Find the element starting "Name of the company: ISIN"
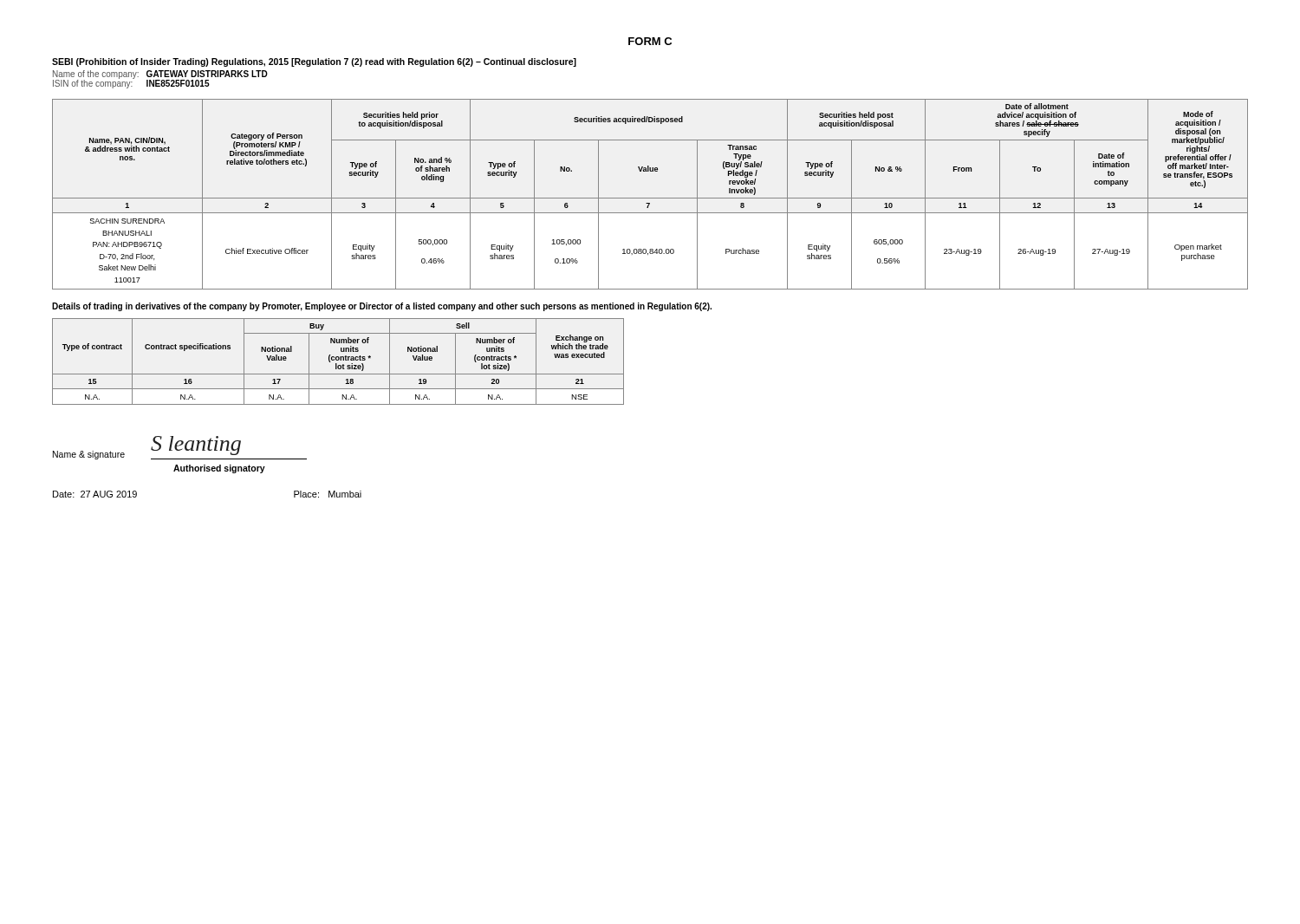Image resolution: width=1300 pixels, height=924 pixels. 160,79
